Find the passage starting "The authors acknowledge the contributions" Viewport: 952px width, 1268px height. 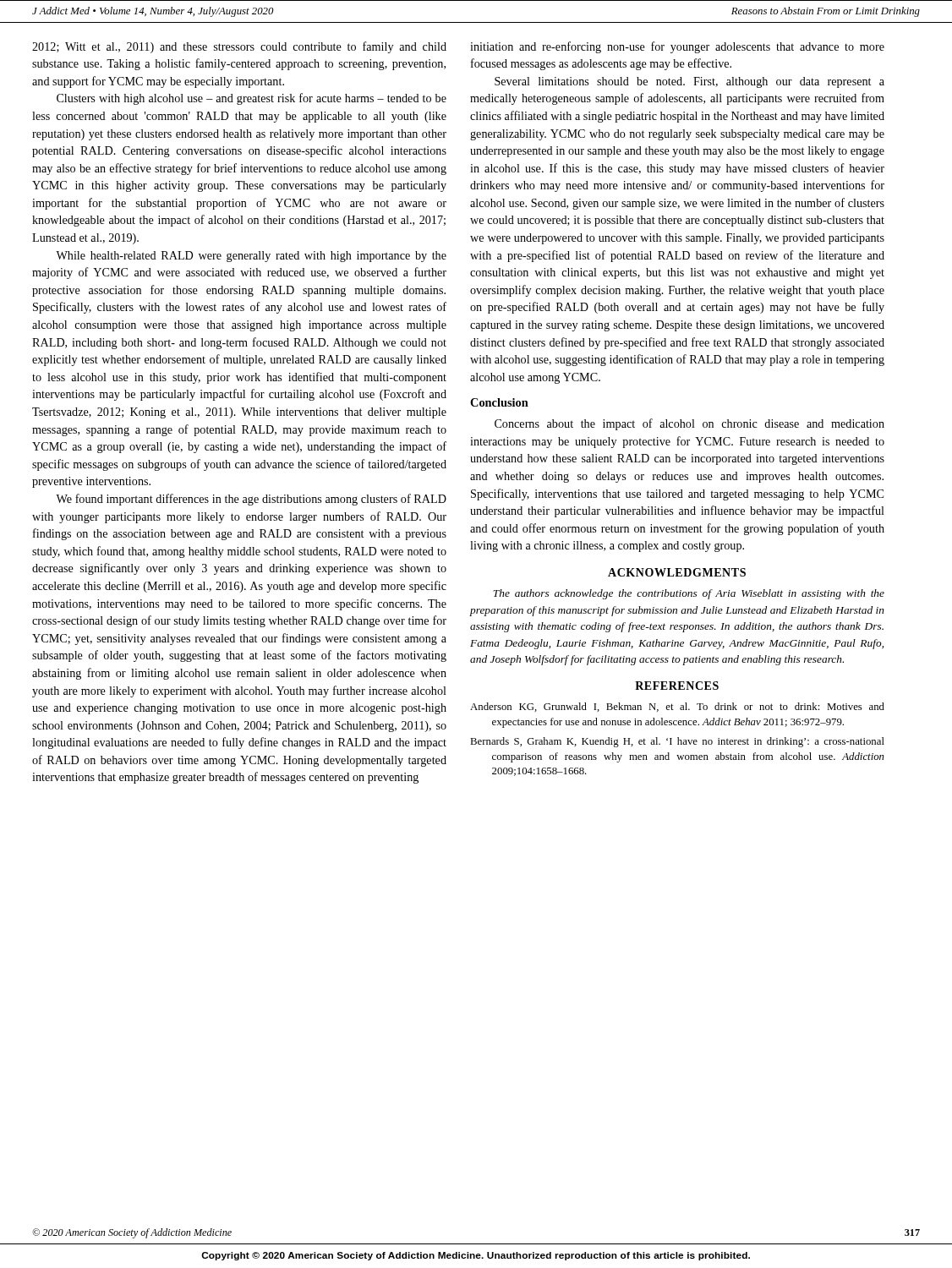coord(677,626)
